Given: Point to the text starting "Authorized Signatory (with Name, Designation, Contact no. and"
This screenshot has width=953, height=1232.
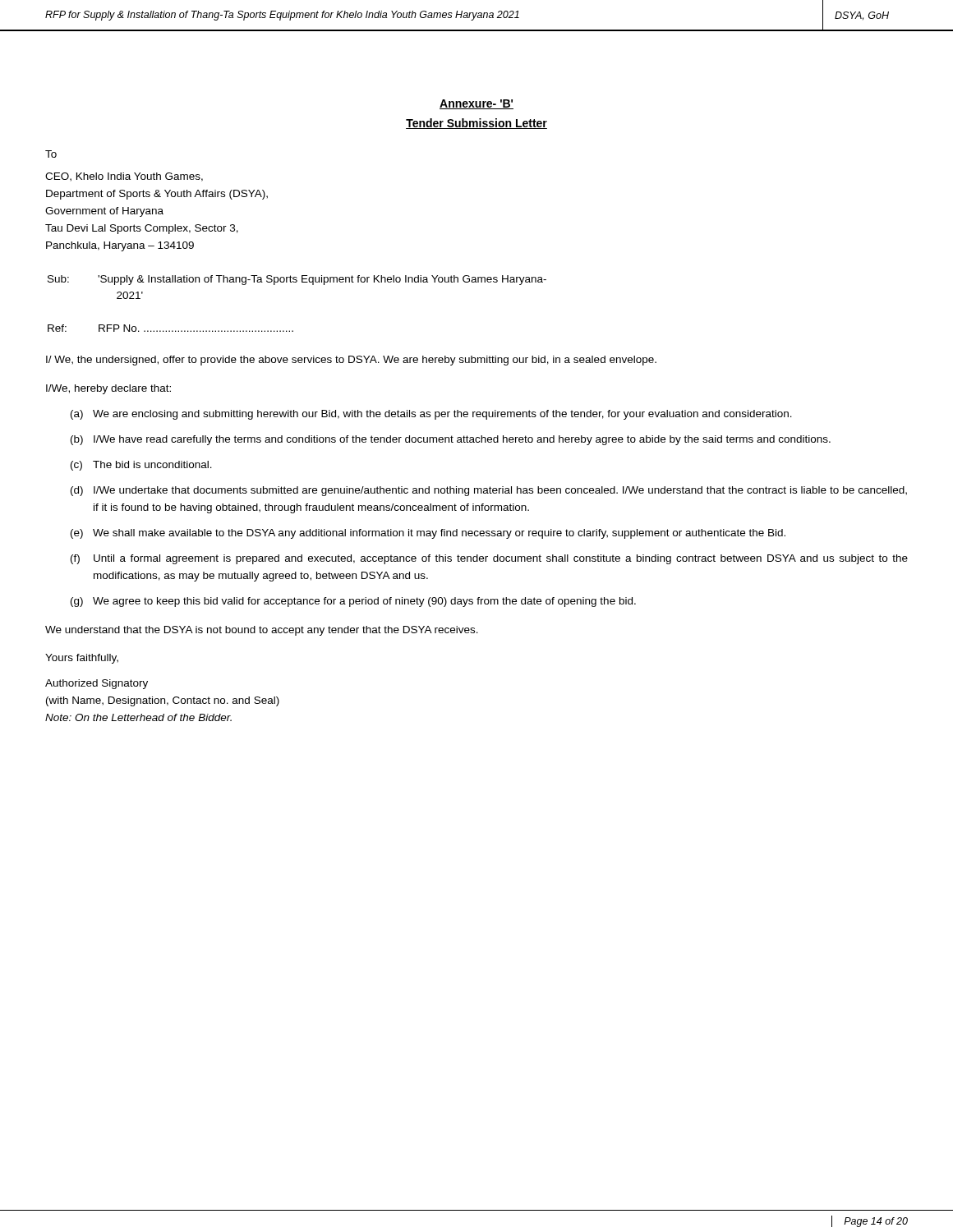Looking at the screenshot, I should click(x=162, y=700).
